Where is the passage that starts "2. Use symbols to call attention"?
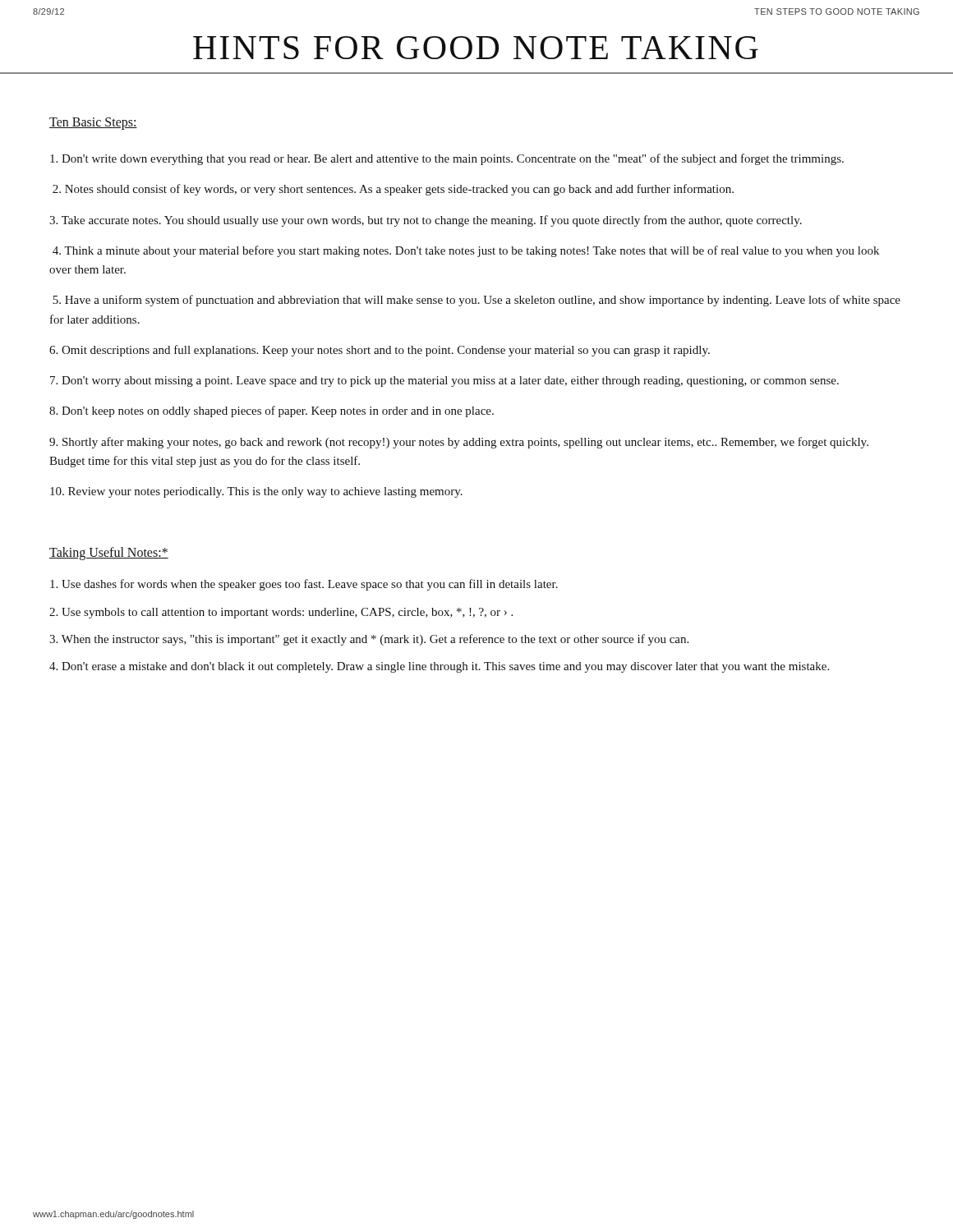The width and height of the screenshot is (953, 1232). (282, 612)
